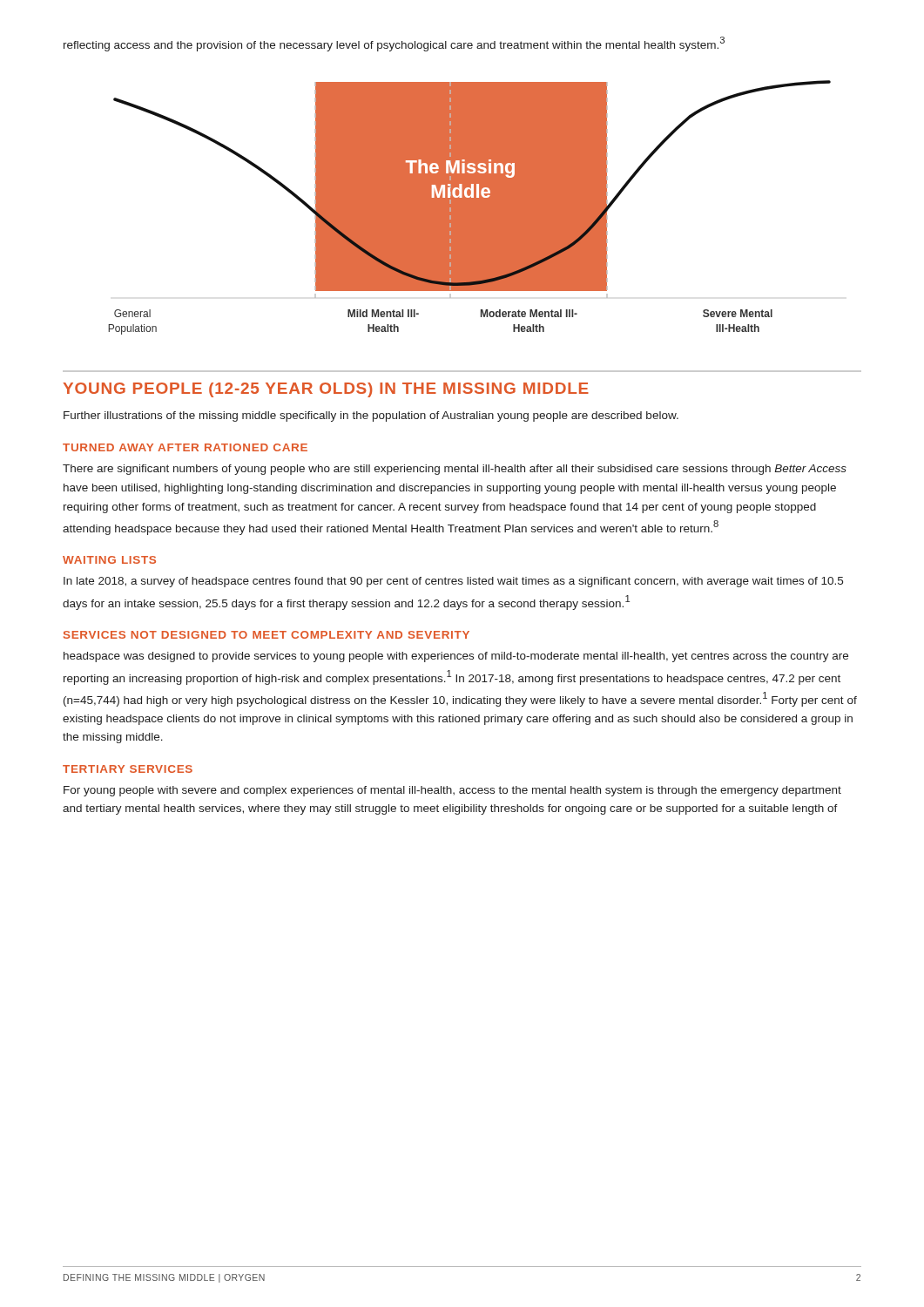Navigate to the passage starting "WAITING LISTS"

pyautogui.click(x=110, y=560)
